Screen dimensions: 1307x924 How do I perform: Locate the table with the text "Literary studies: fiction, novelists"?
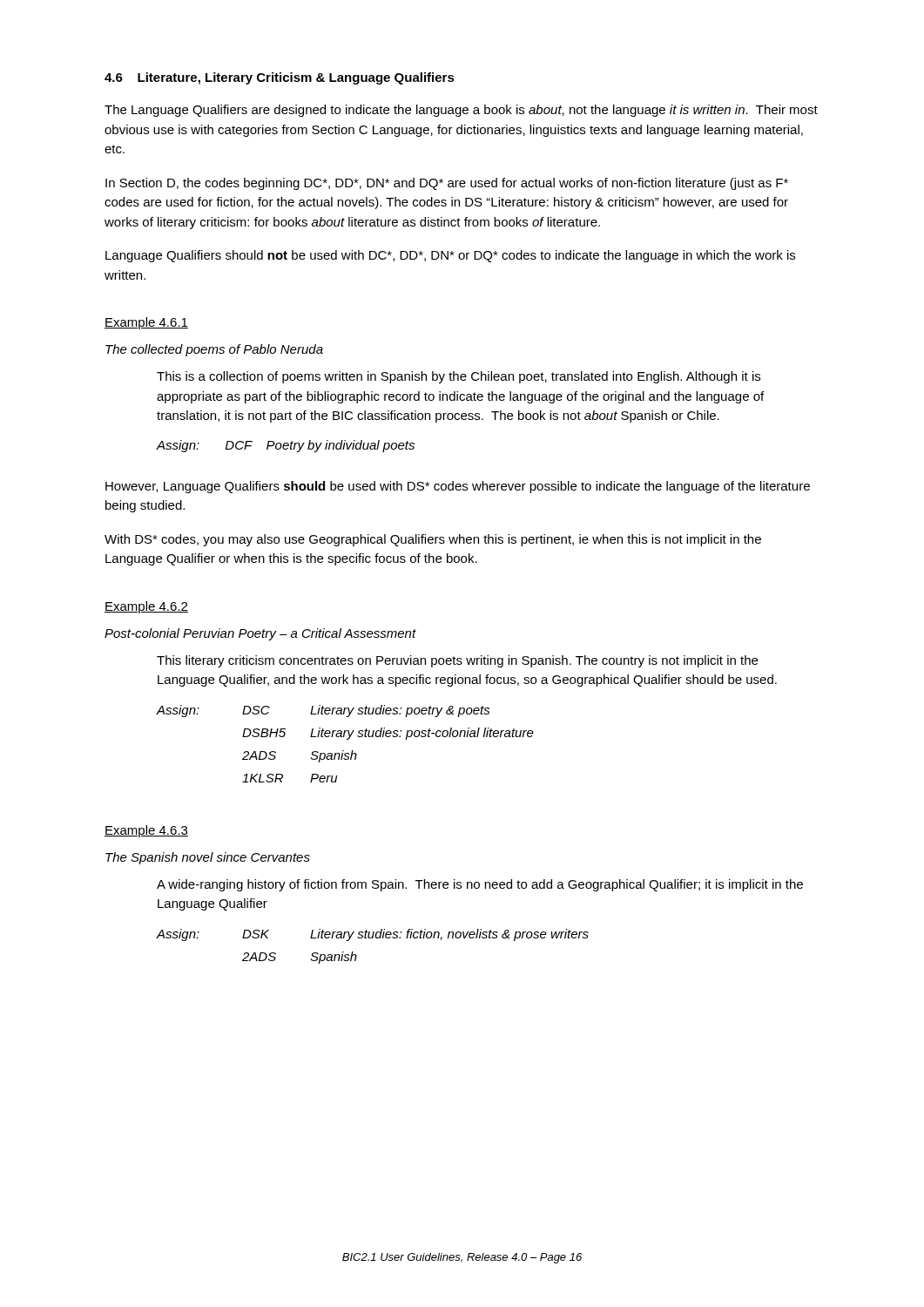488,945
